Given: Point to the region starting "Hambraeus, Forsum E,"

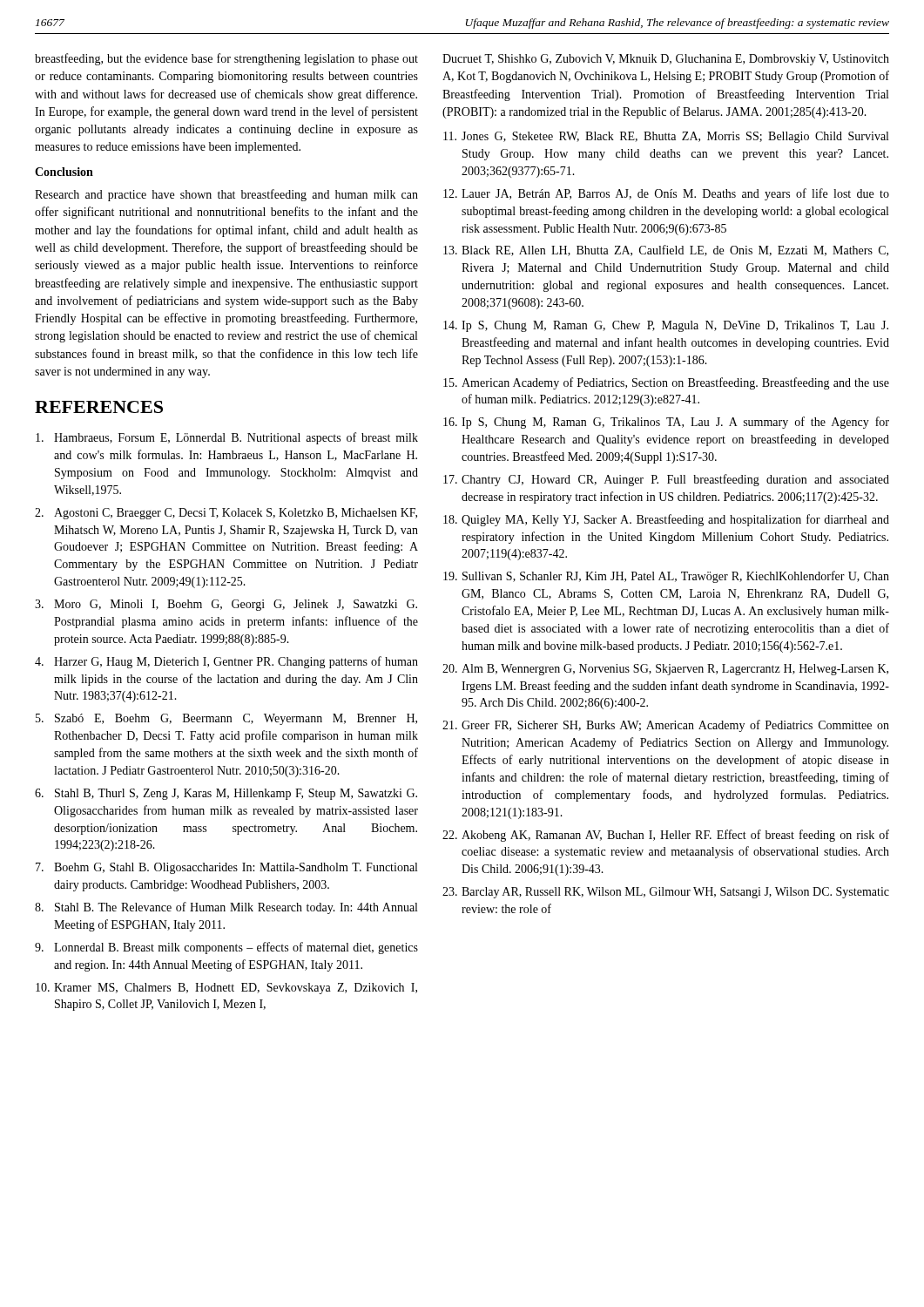Looking at the screenshot, I should coord(226,464).
